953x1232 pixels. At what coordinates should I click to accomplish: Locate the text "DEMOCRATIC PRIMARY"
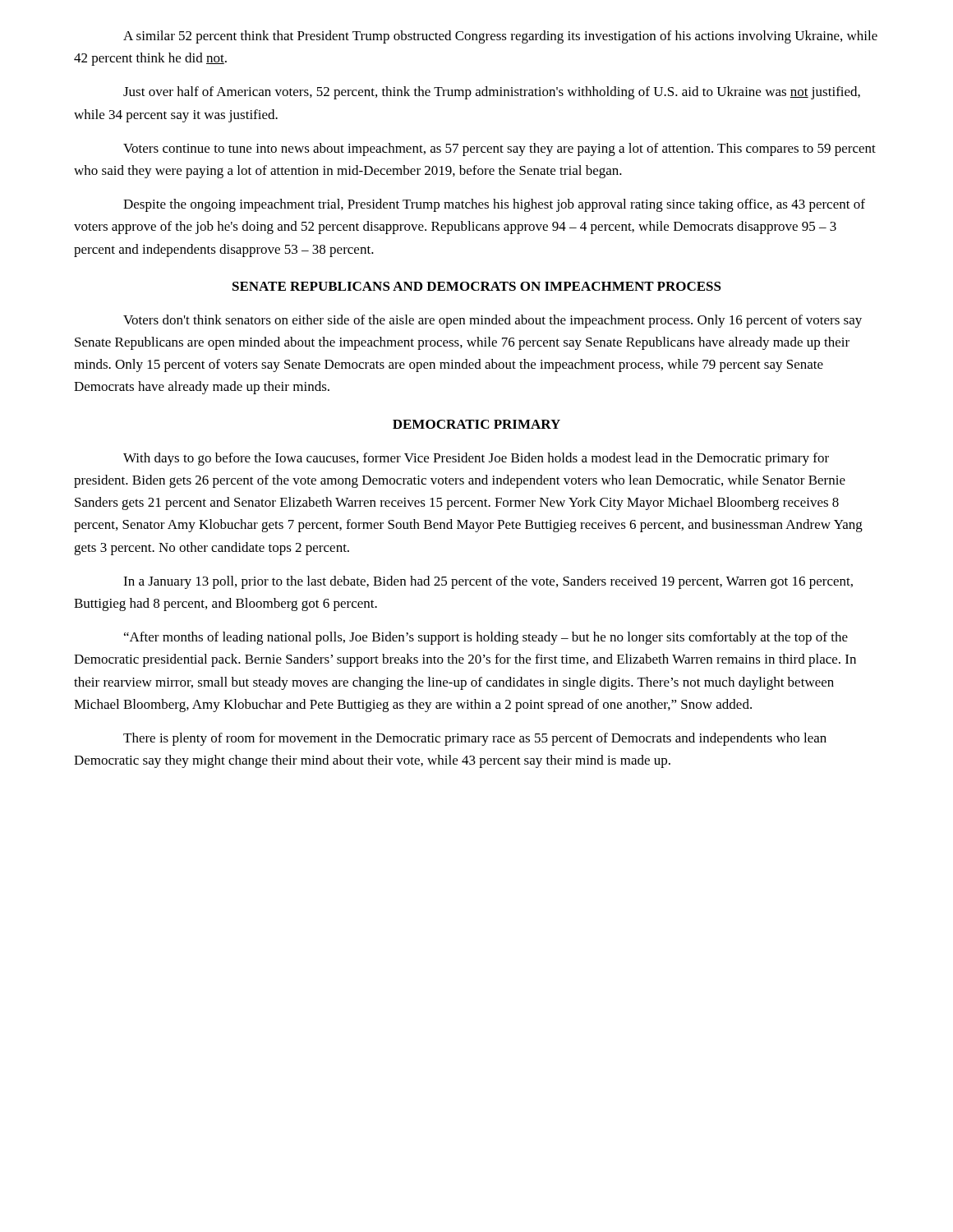pos(476,424)
